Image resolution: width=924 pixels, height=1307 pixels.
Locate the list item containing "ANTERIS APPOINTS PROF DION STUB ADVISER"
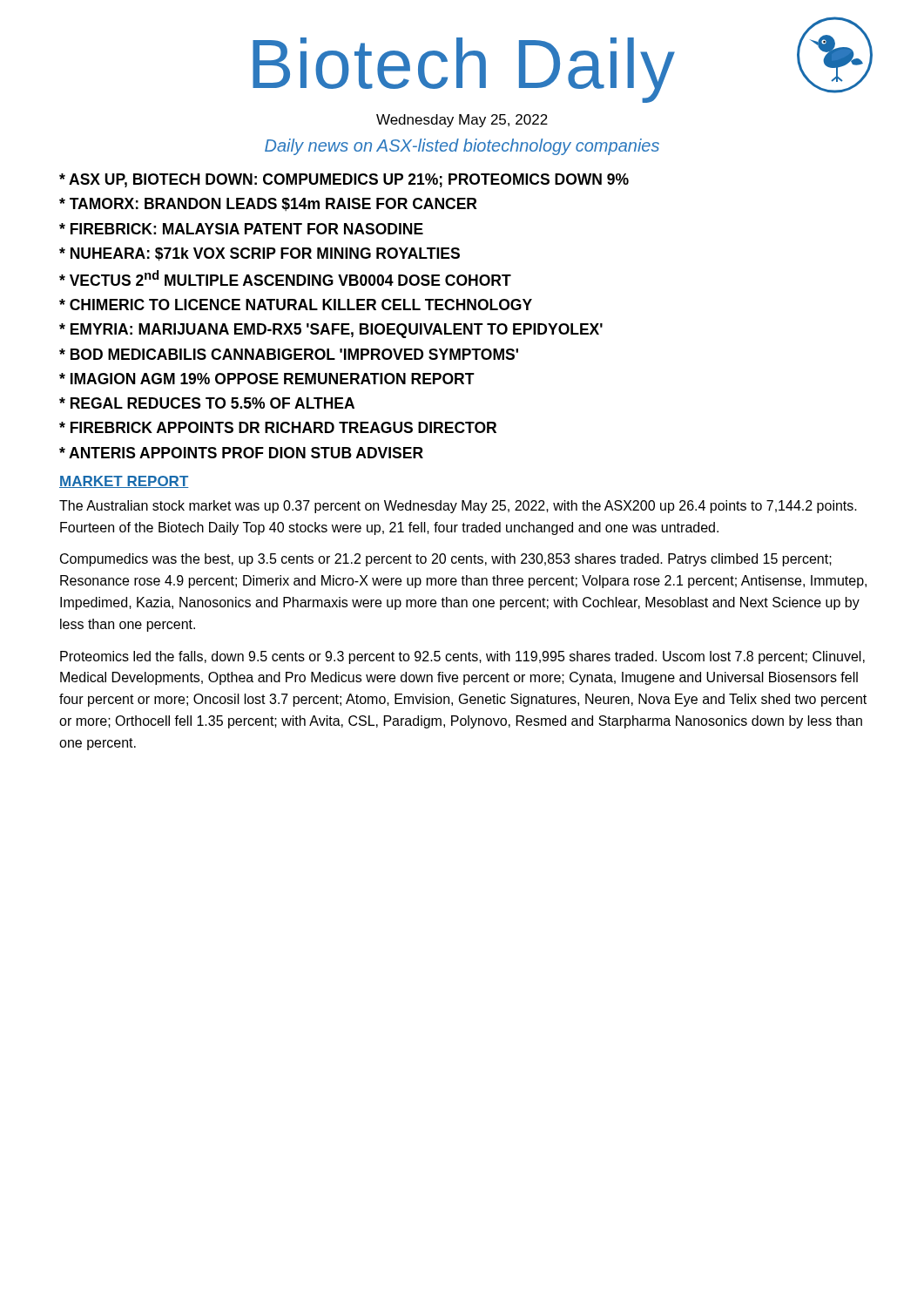coord(241,453)
